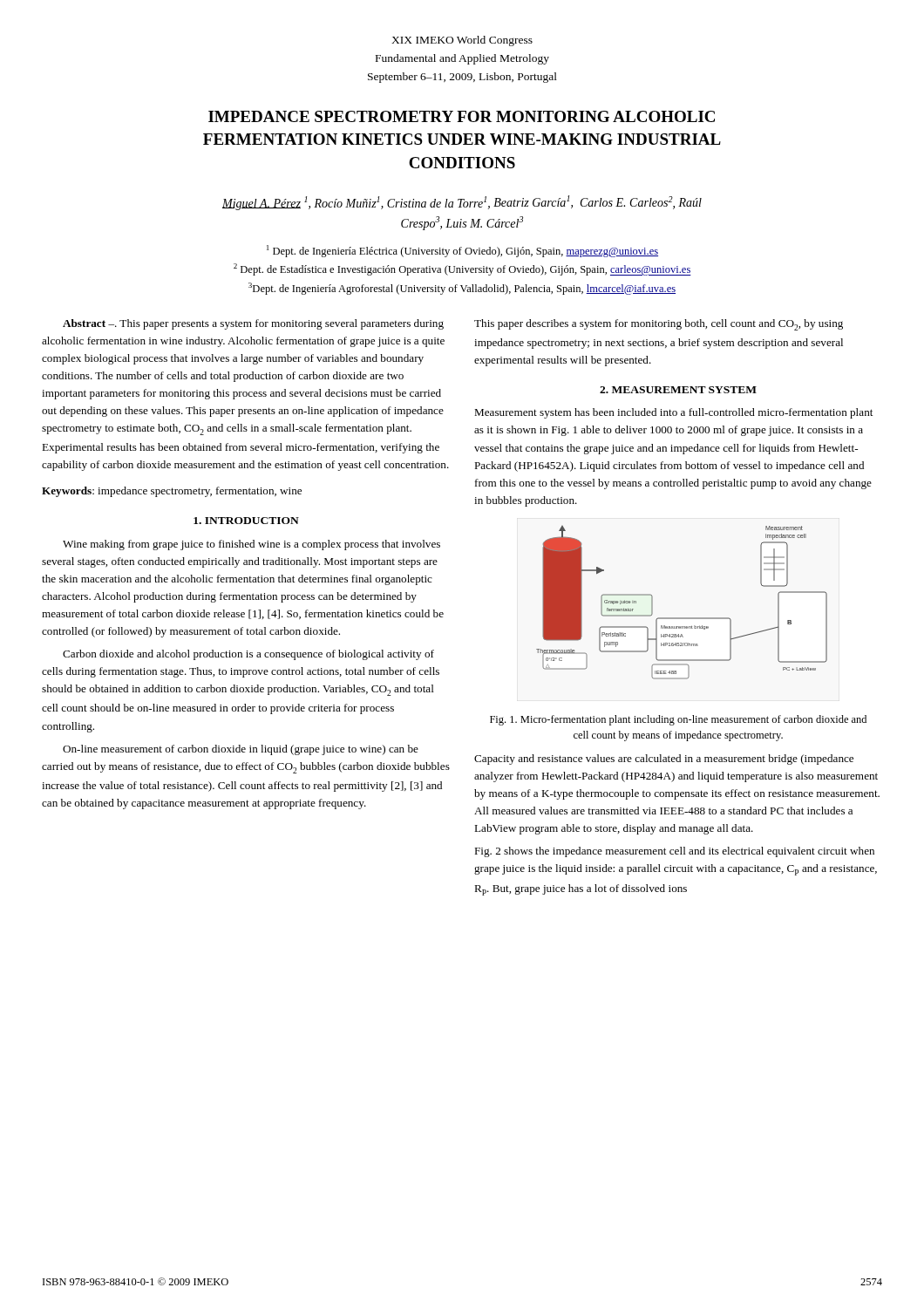Point to the text block starting "1. INTRODUCTION"
This screenshot has width=924, height=1308.
pos(246,520)
